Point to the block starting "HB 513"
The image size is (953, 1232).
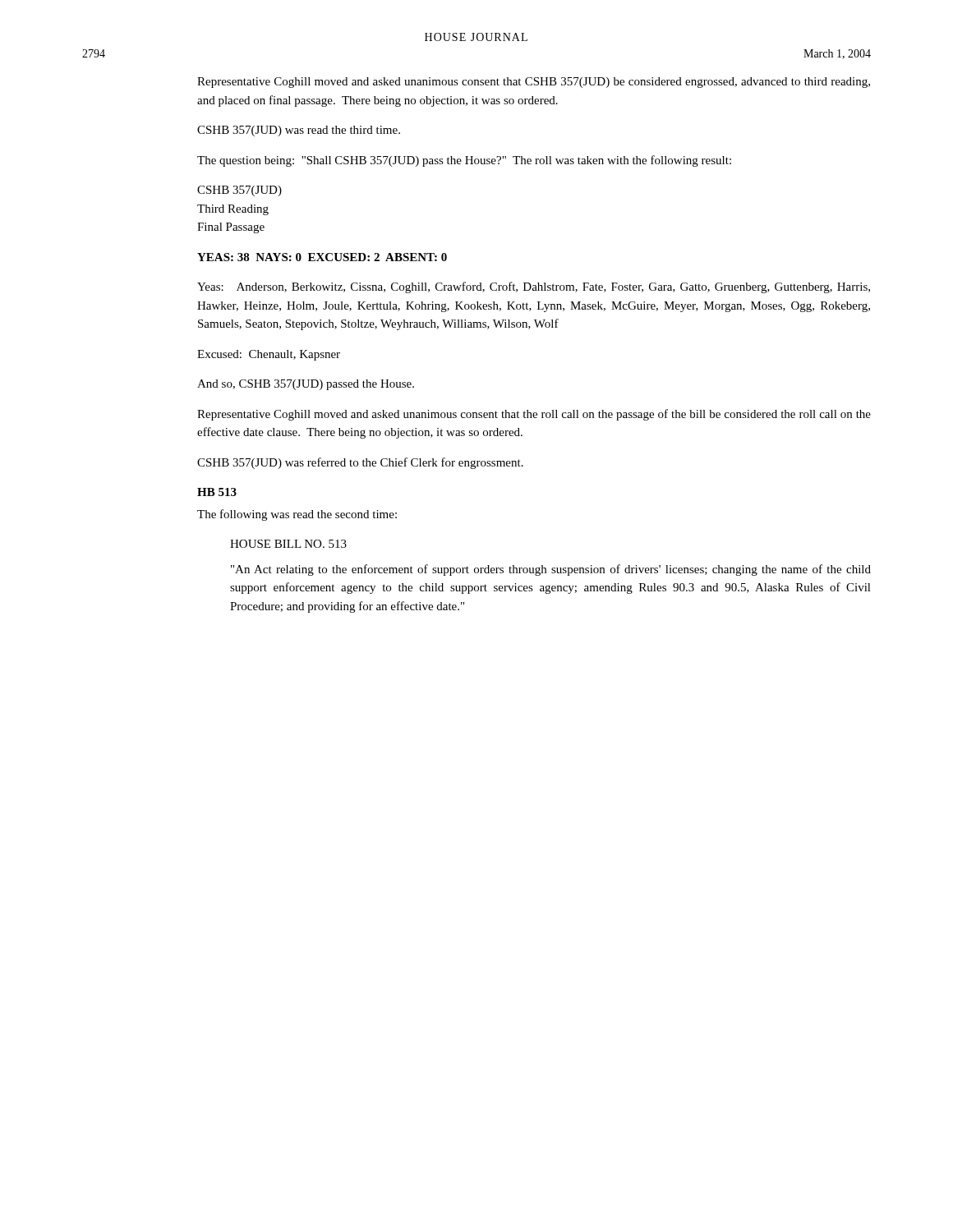tap(217, 492)
